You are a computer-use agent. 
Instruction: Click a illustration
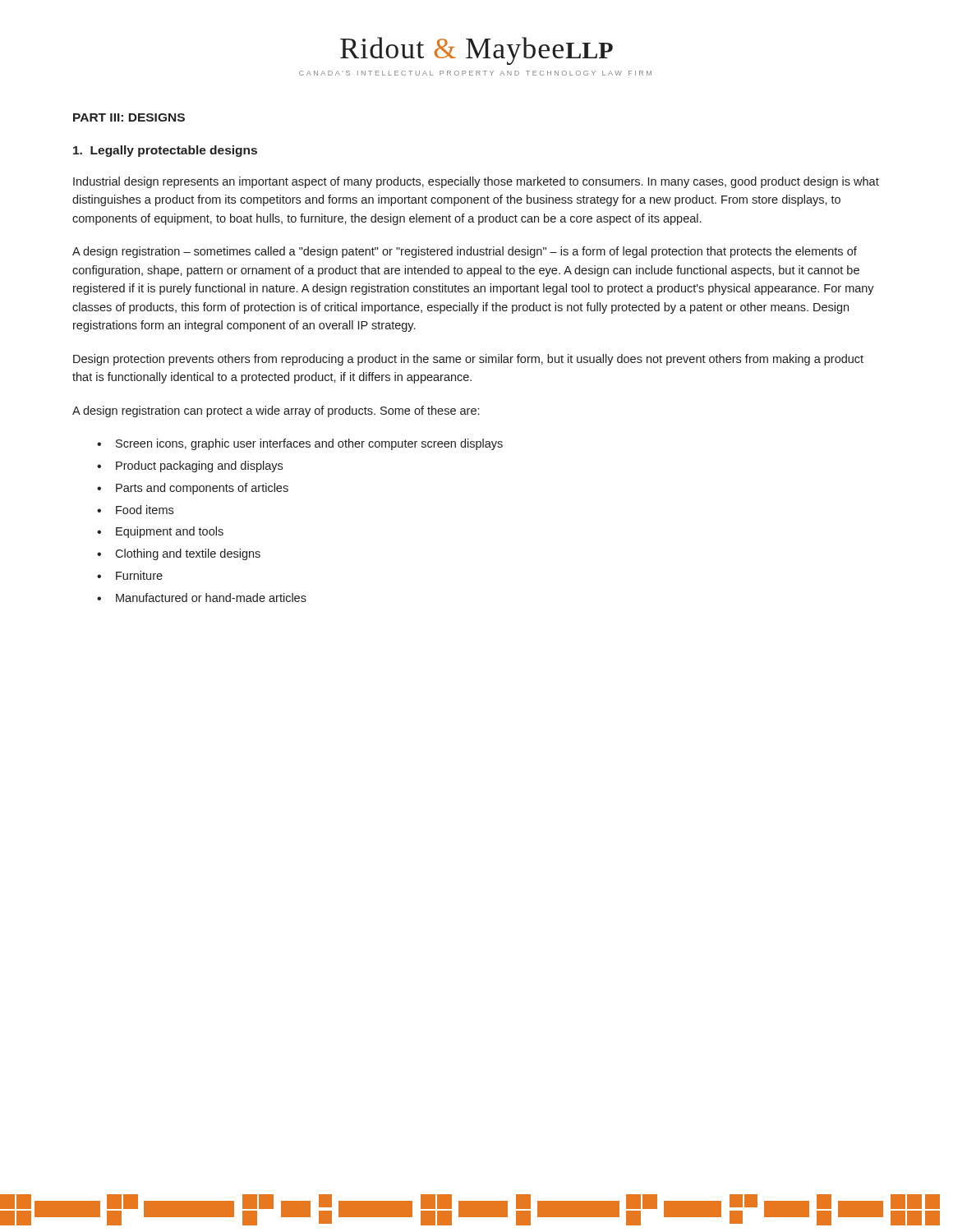point(476,1210)
